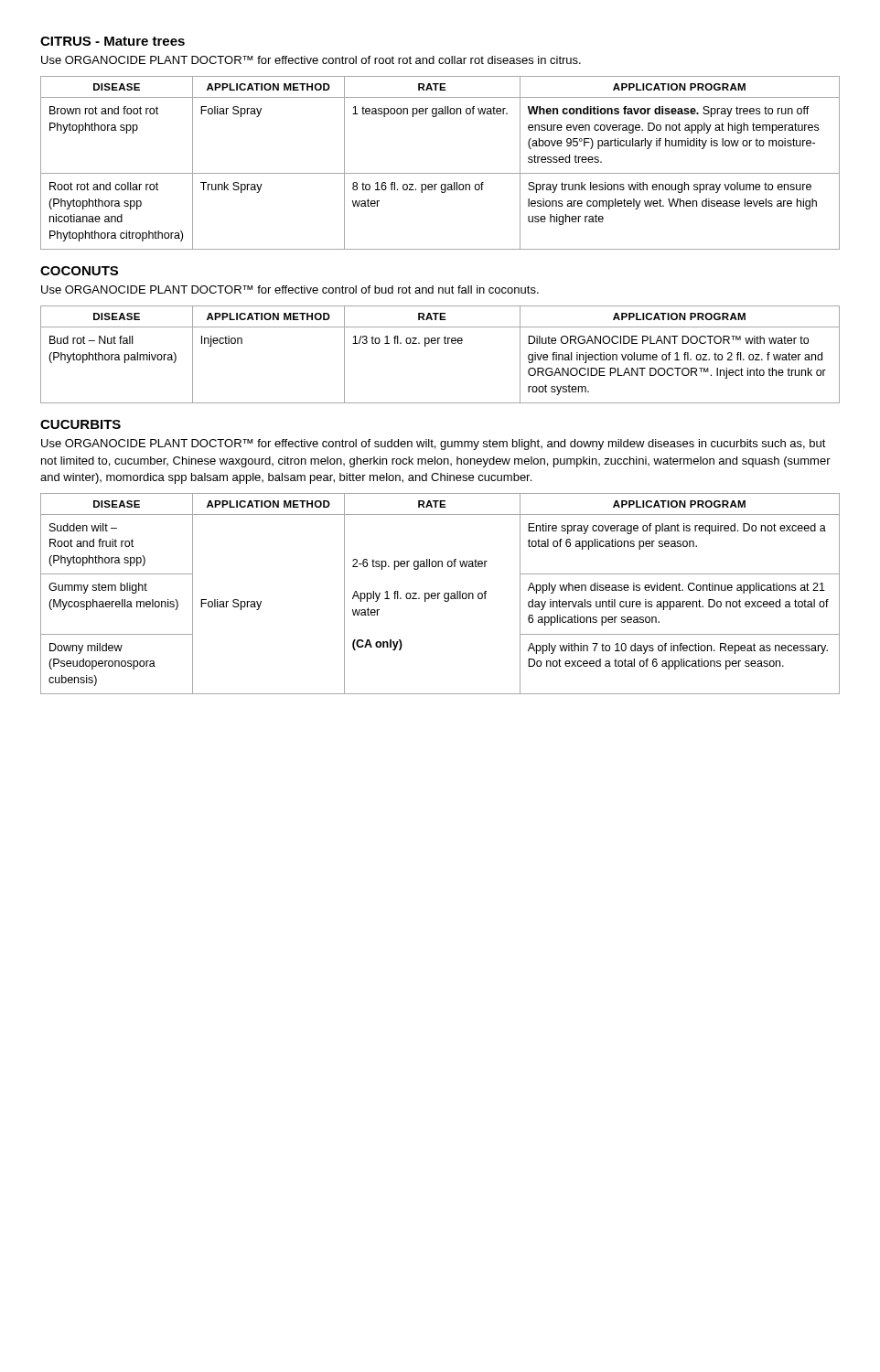Find the table that mentions "Bud rot – Nut fall"
Image resolution: width=880 pixels, height=1372 pixels.
pos(440,355)
